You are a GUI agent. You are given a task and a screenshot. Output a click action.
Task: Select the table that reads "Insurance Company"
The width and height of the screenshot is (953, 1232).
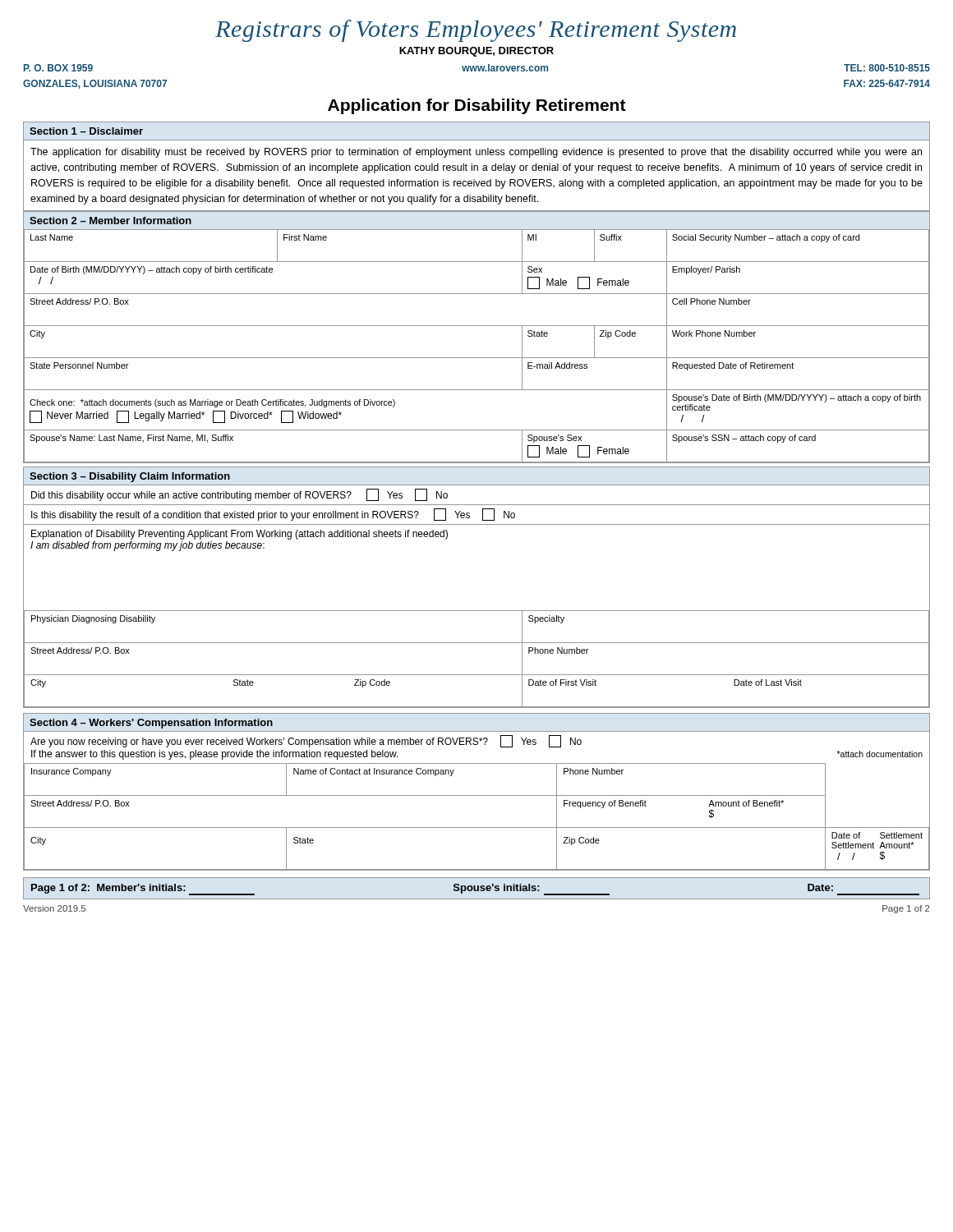point(476,817)
